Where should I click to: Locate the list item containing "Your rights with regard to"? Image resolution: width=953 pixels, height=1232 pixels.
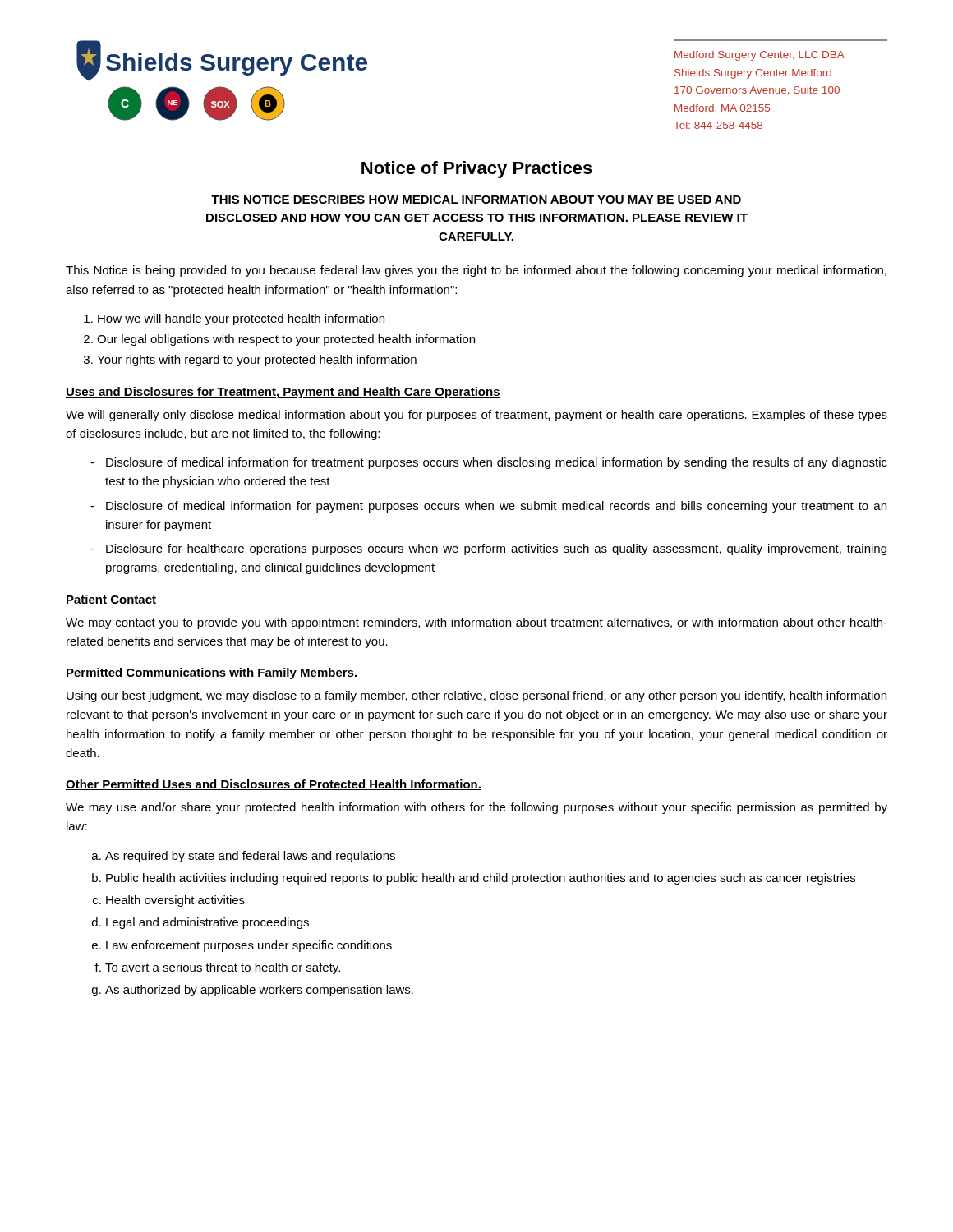point(257,360)
